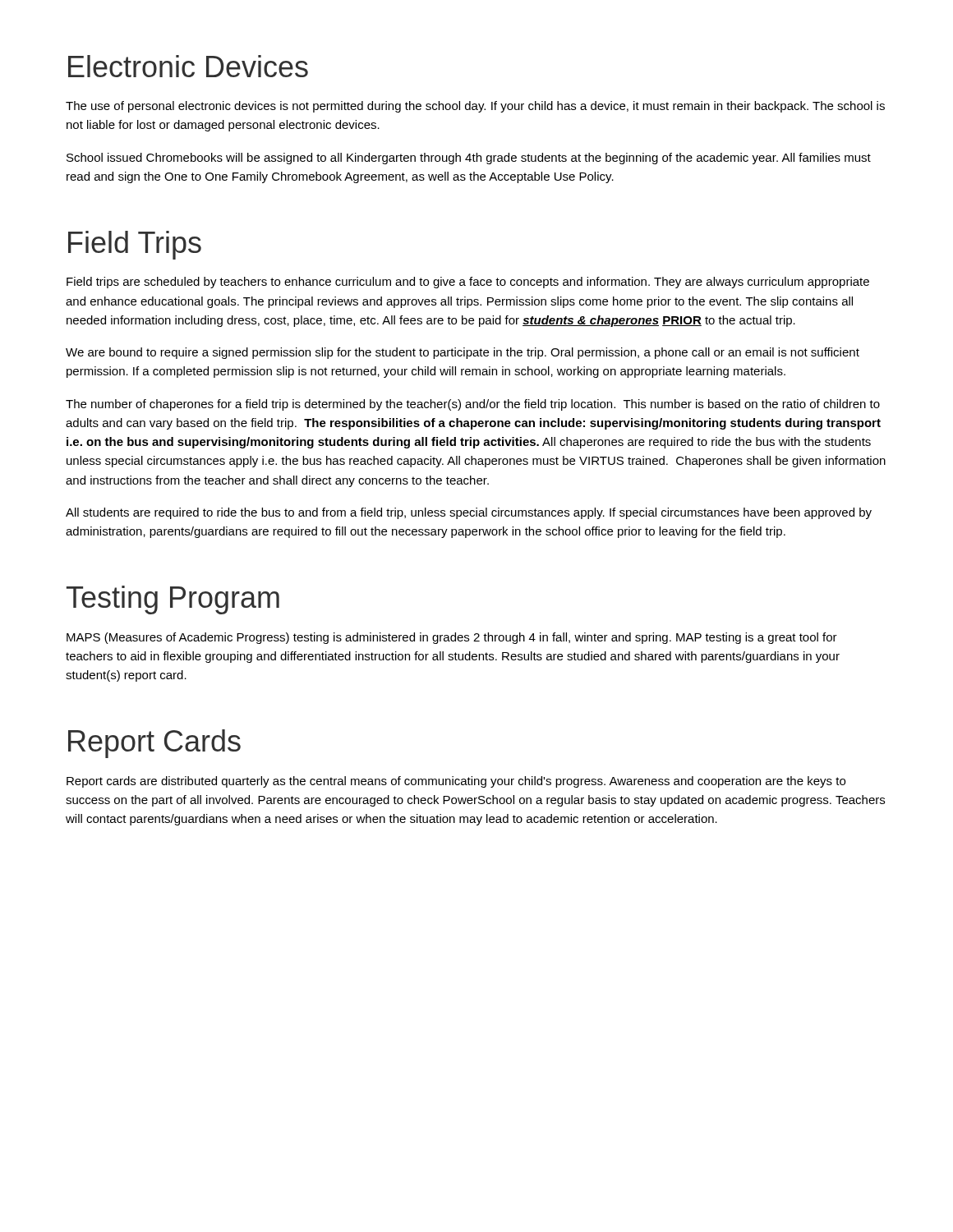Click on the text block containing "School issued Chromebooks will be"
This screenshot has height=1232, width=953.
pyautogui.click(x=476, y=167)
